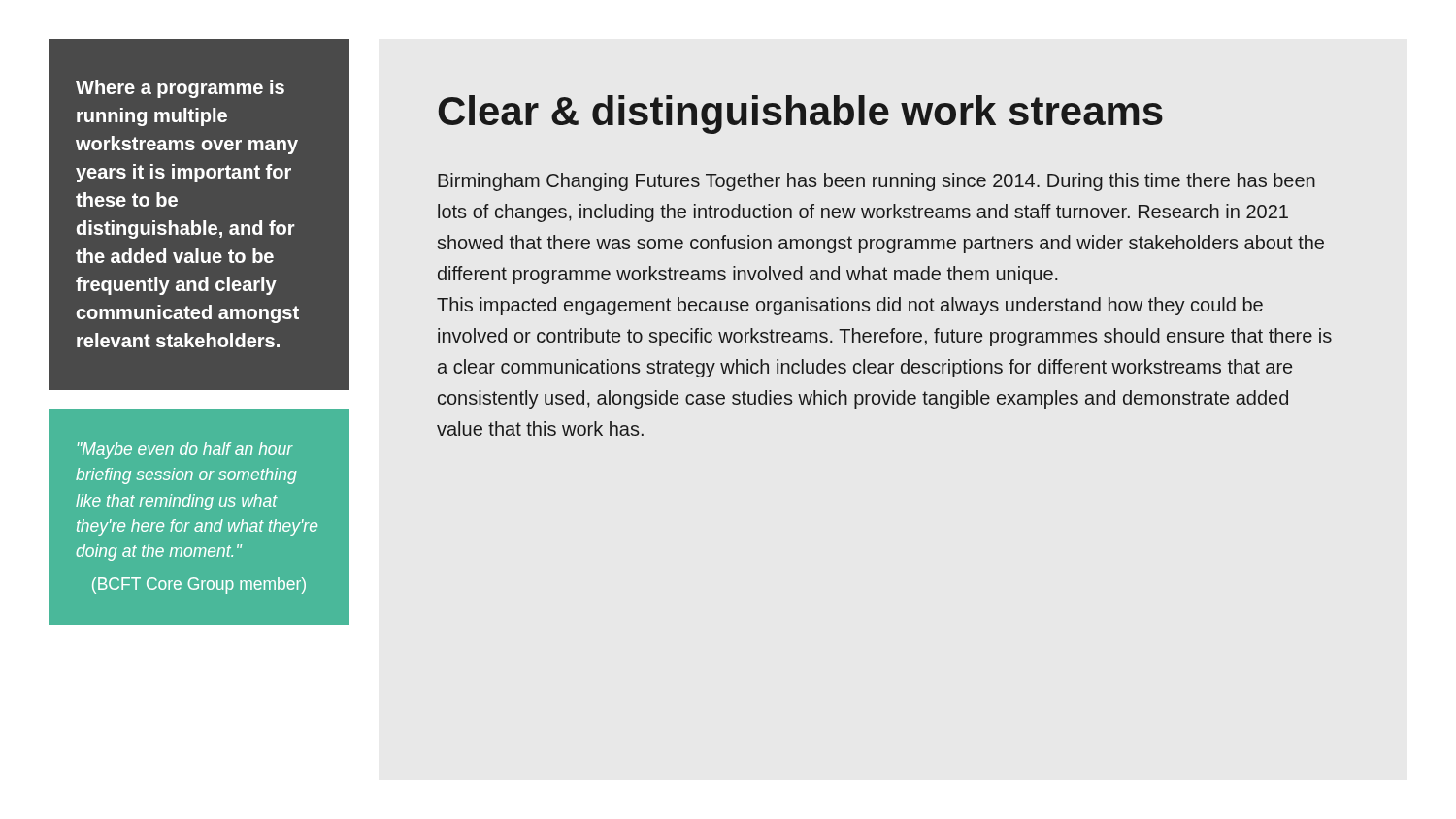Select the text block containing "Birmingham Changing Futures Together has been running"
Screen dimensions: 819x1456
click(888, 227)
